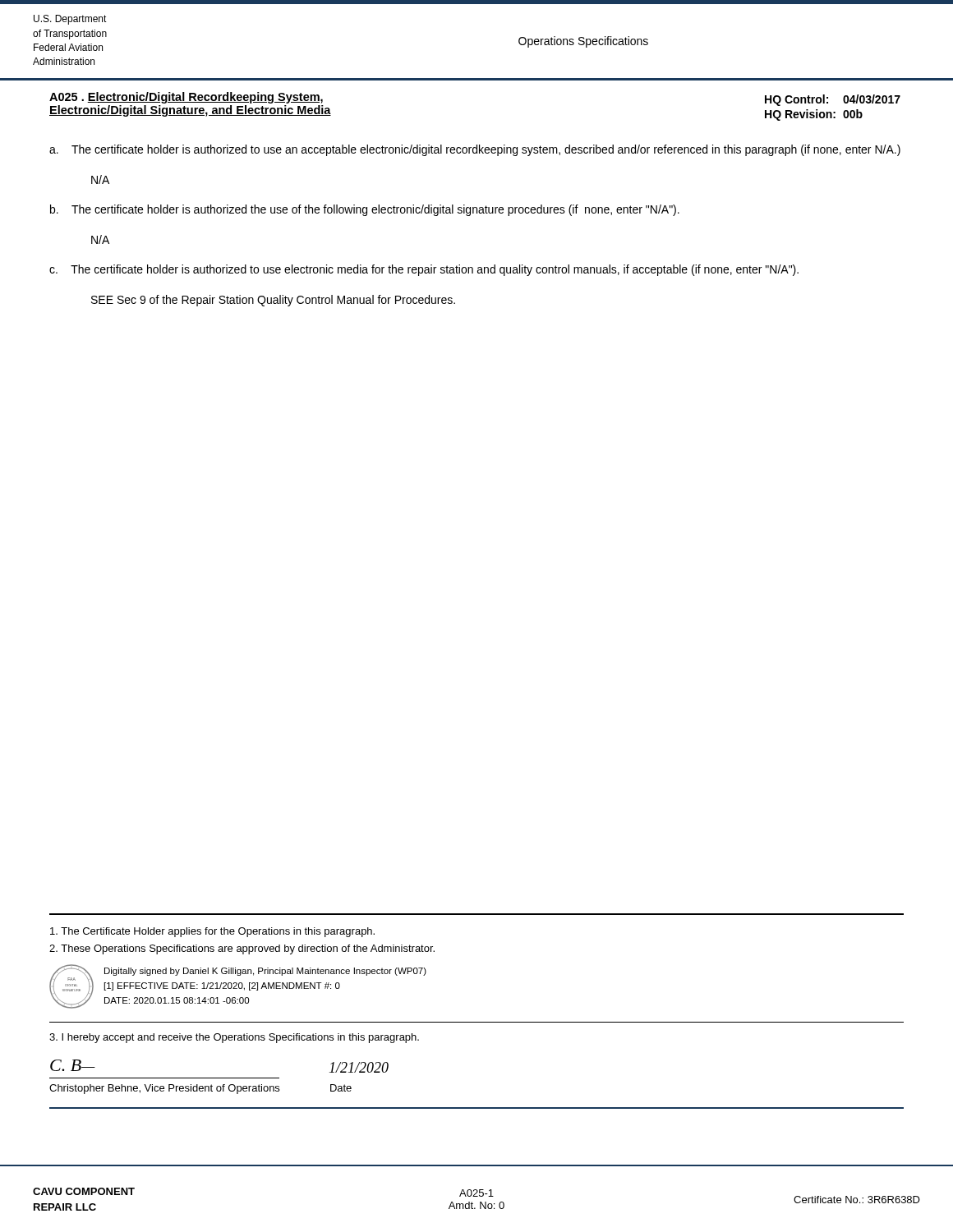
Task: Find the title on this page that starts "A025 . Electronic/Digital Recordkeeping"
Action: click(x=191, y=108)
